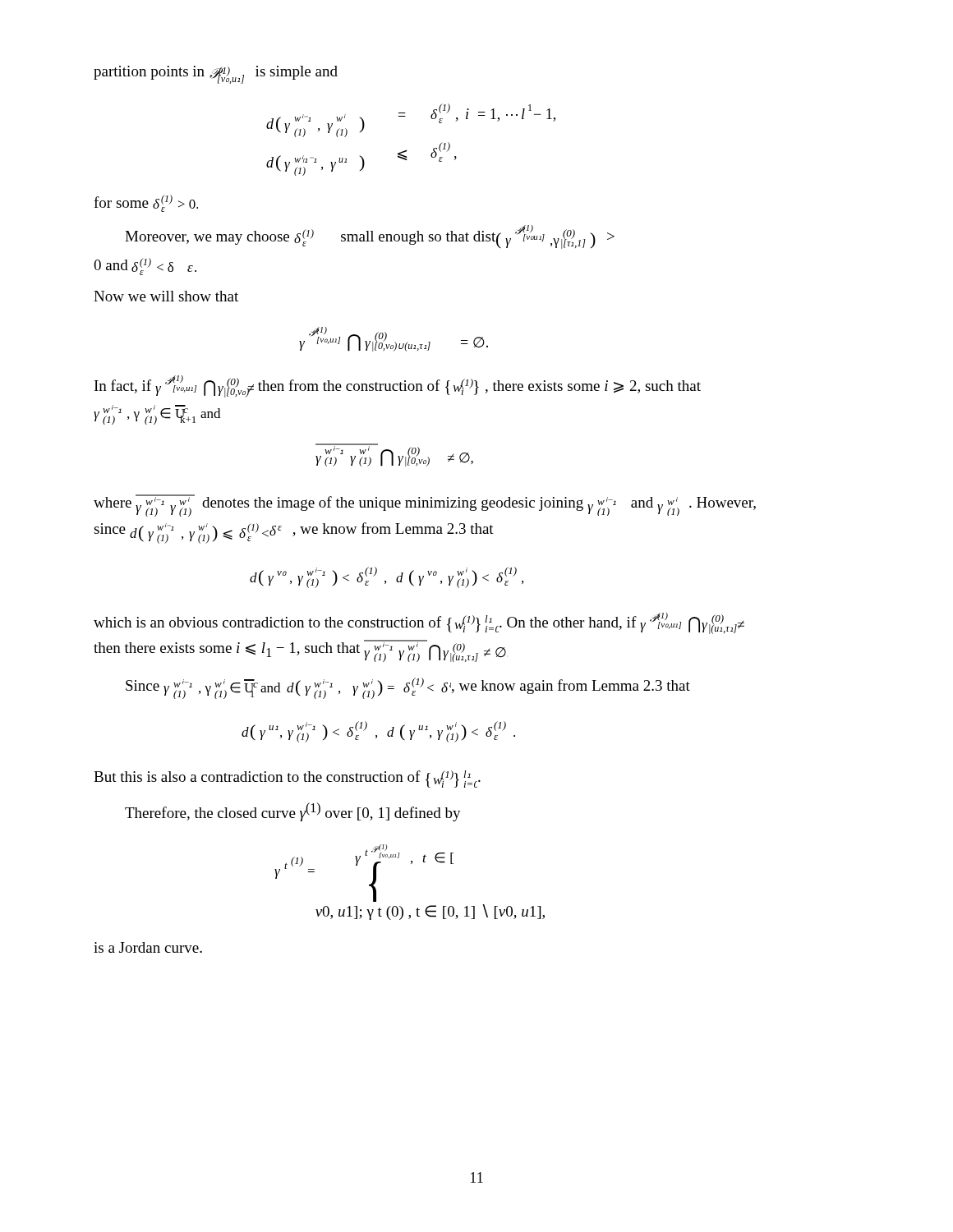Locate the text block that says "In fact, if γ𝒫(1)[v₀,u₁]⋂γ(0)|[0,v₀) ≠ ∅, then"
This screenshot has height=1232, width=953.
[x=431, y=399]
